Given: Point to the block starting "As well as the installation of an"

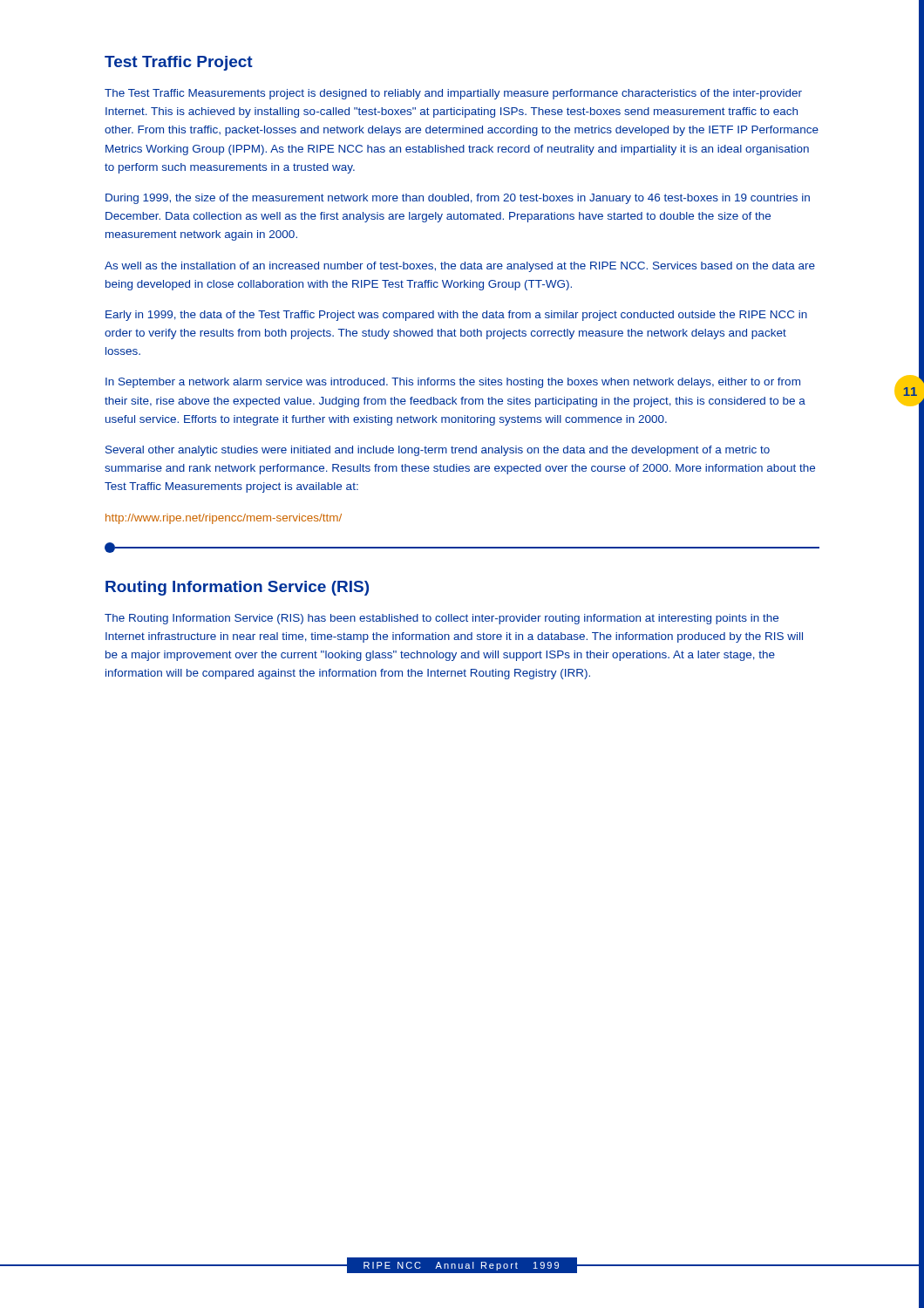Looking at the screenshot, I should pyautogui.click(x=460, y=274).
